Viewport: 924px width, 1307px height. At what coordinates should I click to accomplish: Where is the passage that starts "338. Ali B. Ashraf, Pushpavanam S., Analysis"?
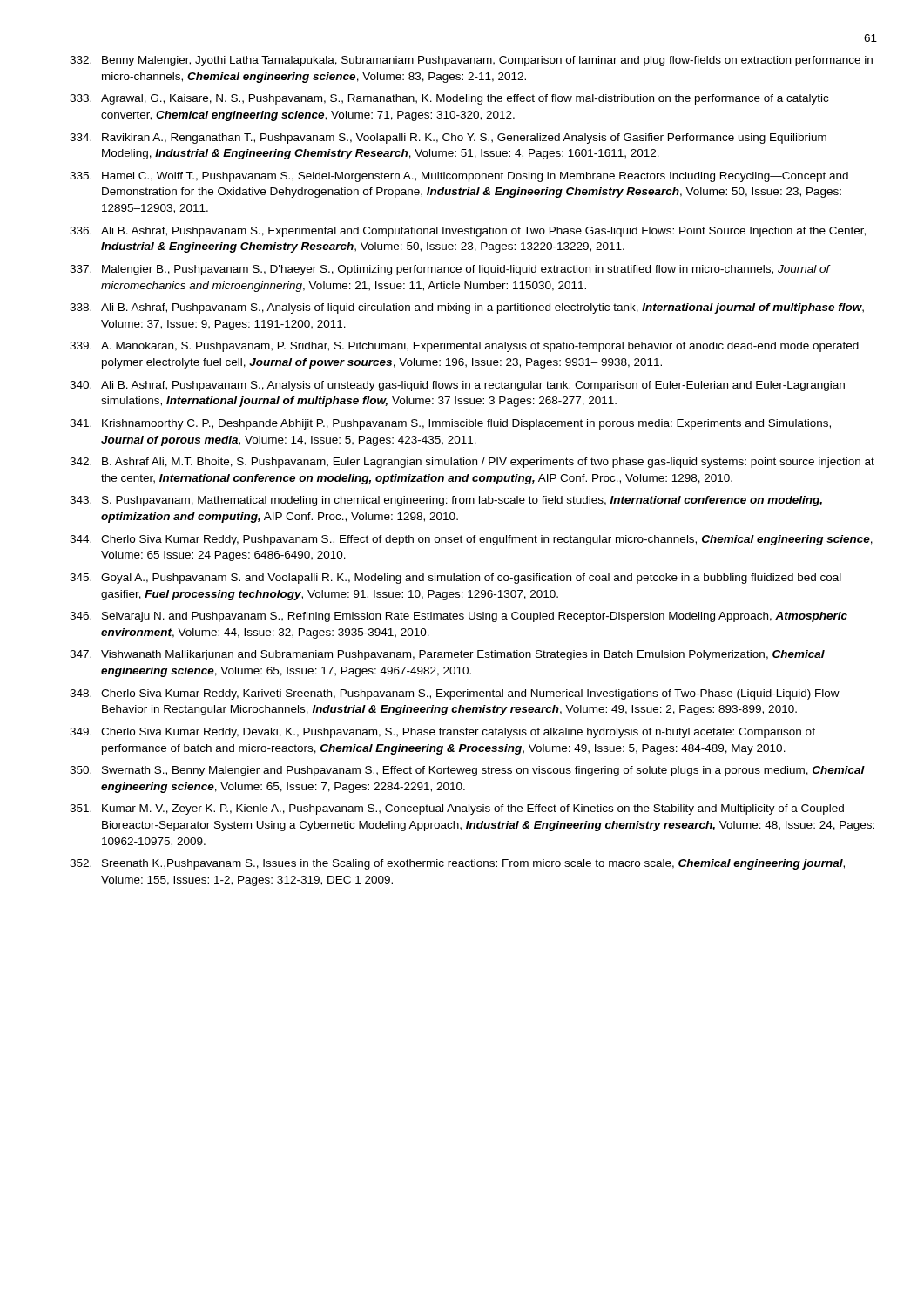pyautogui.click(x=473, y=316)
